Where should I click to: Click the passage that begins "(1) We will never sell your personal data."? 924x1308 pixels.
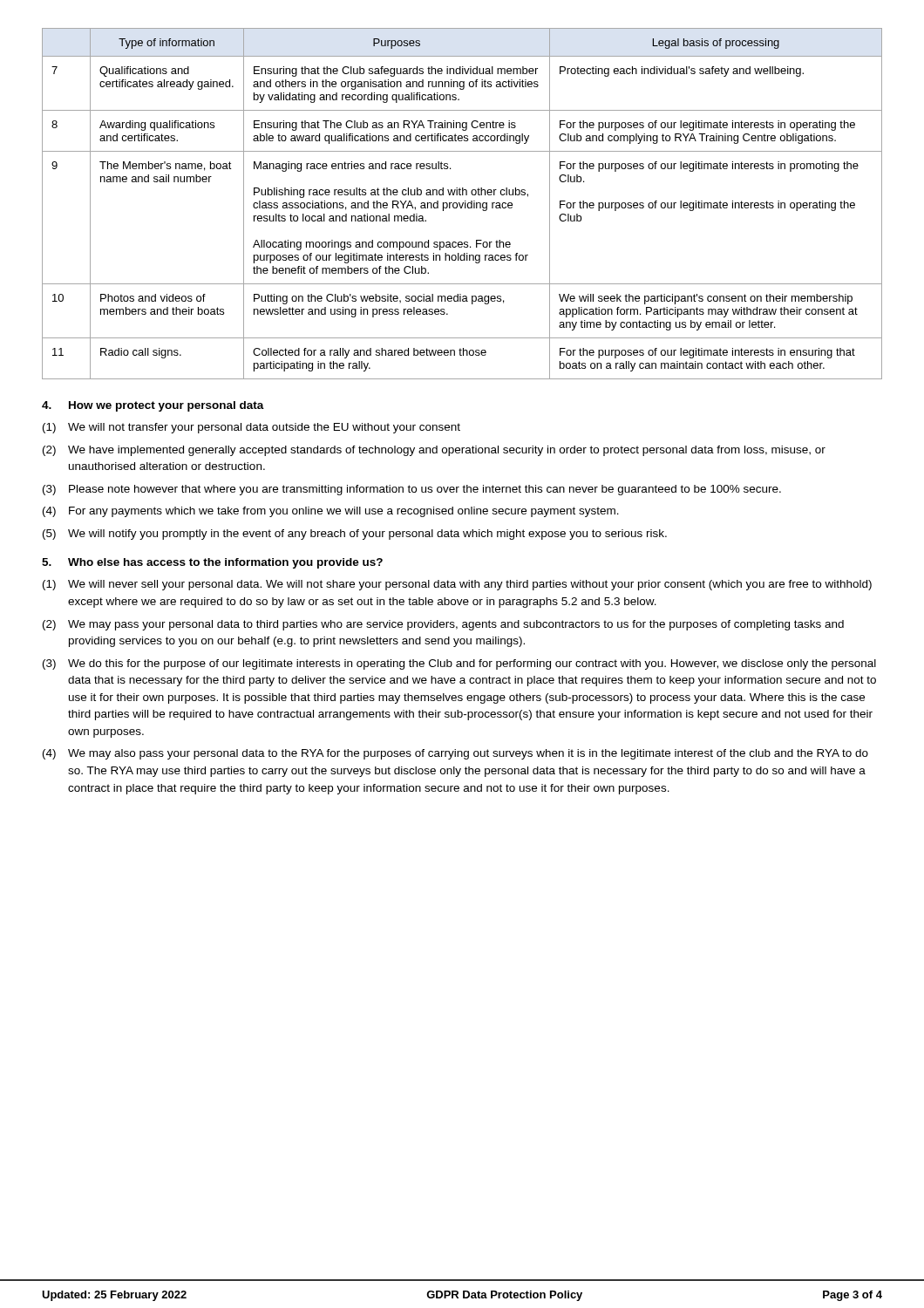point(462,593)
